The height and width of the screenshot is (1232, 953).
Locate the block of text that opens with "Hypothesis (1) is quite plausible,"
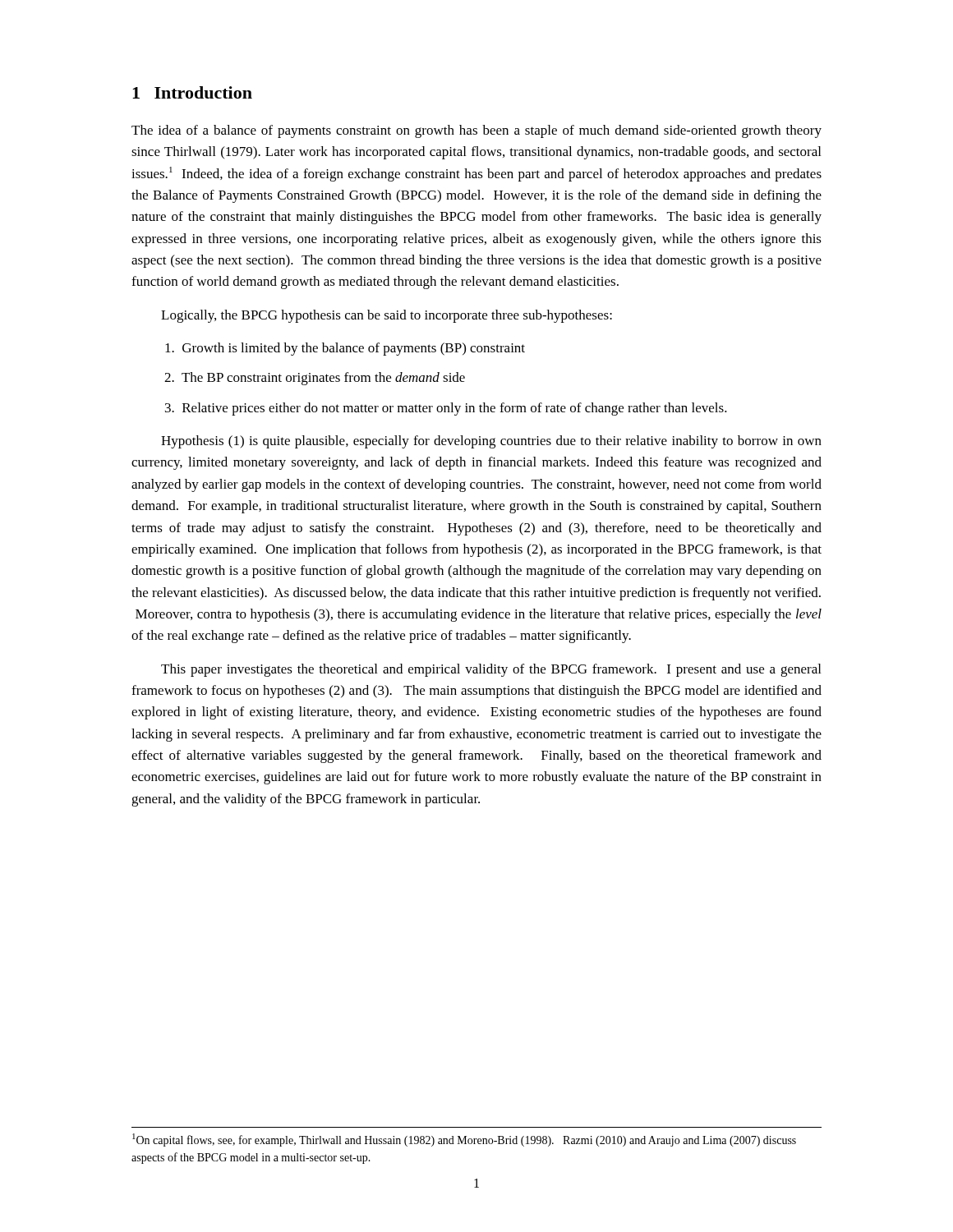(x=476, y=538)
